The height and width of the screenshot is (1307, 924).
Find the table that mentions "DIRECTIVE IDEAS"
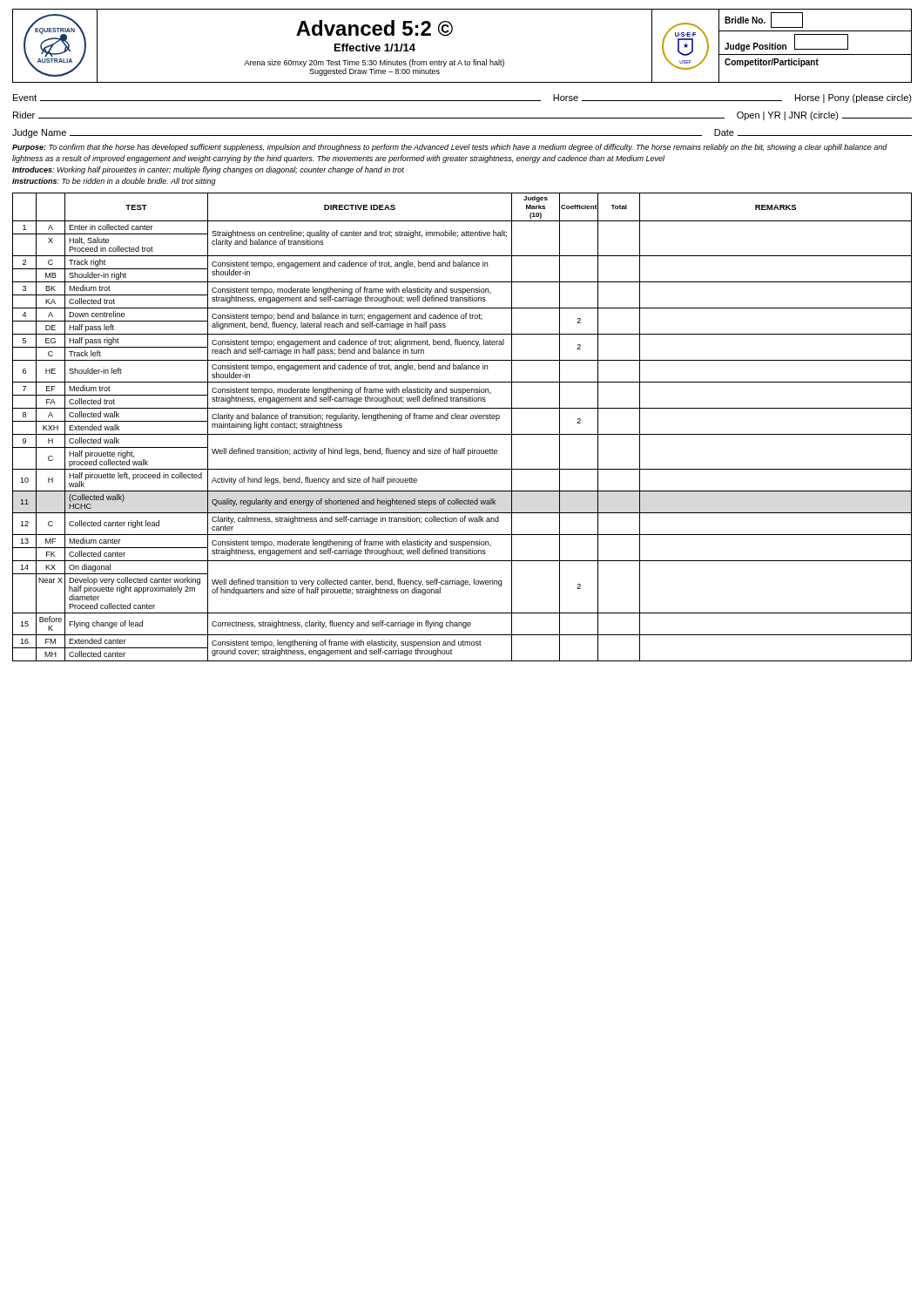coord(462,427)
